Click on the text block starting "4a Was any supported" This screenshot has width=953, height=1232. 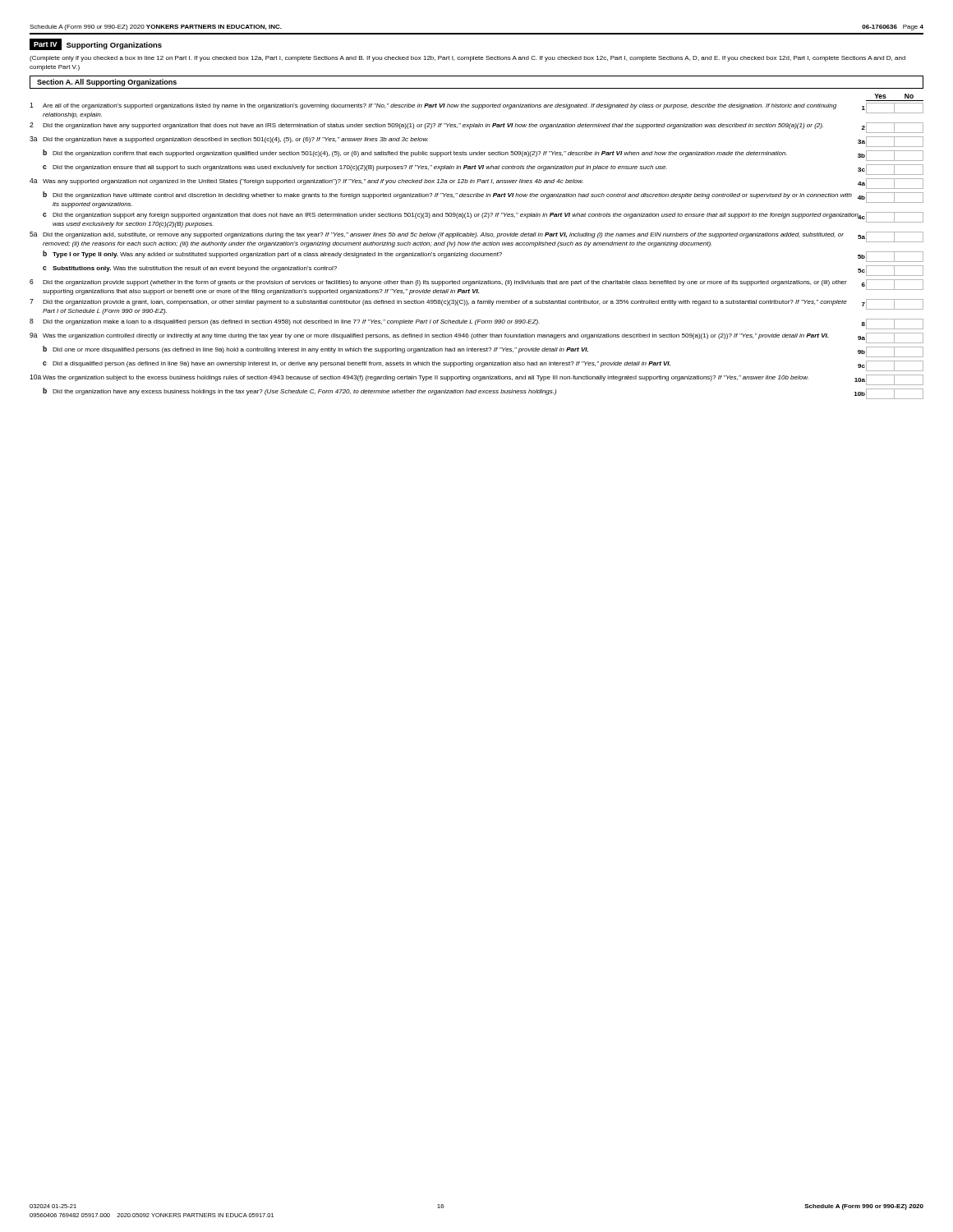pos(476,183)
